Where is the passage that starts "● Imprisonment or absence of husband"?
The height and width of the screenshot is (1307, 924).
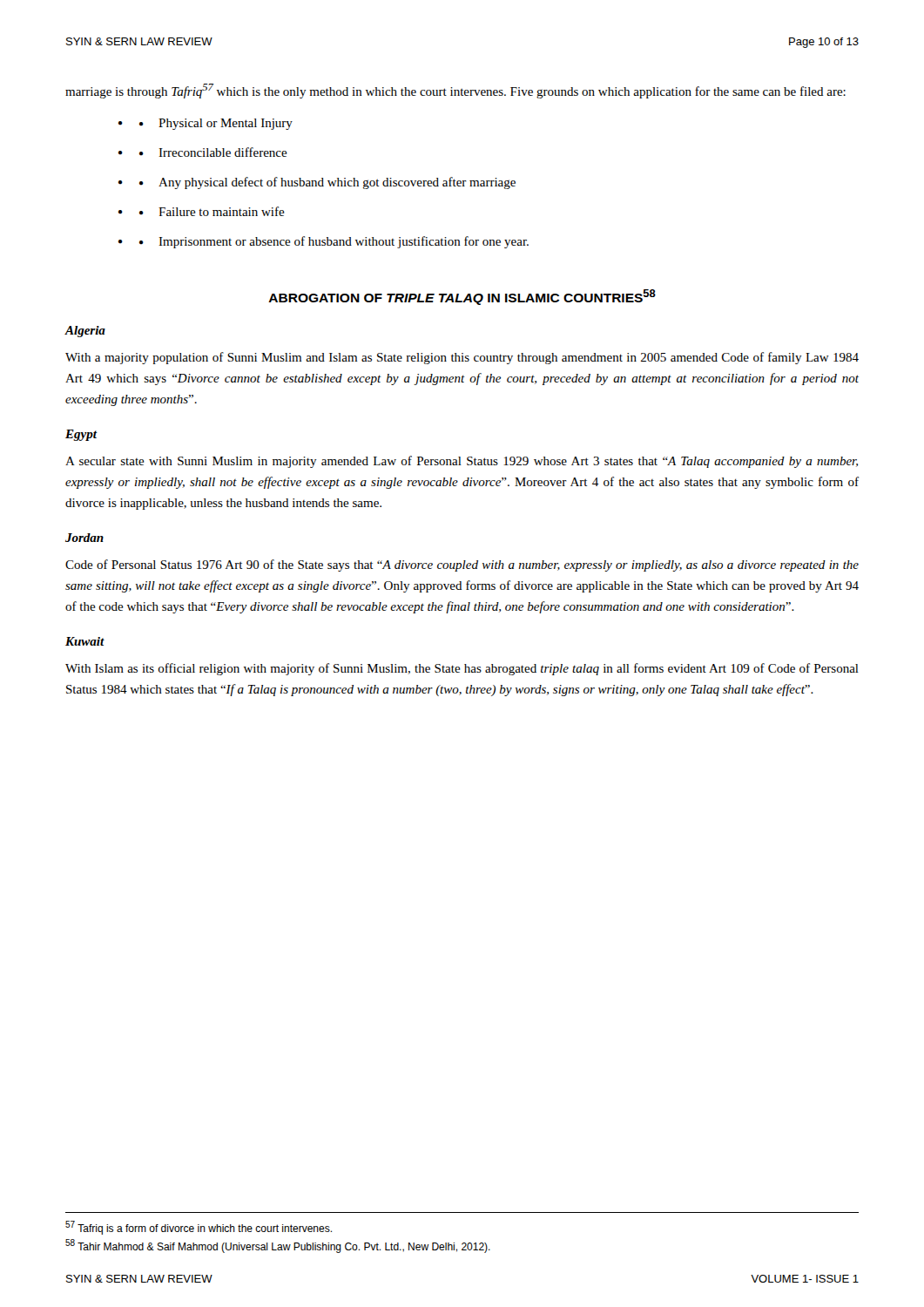(x=334, y=242)
